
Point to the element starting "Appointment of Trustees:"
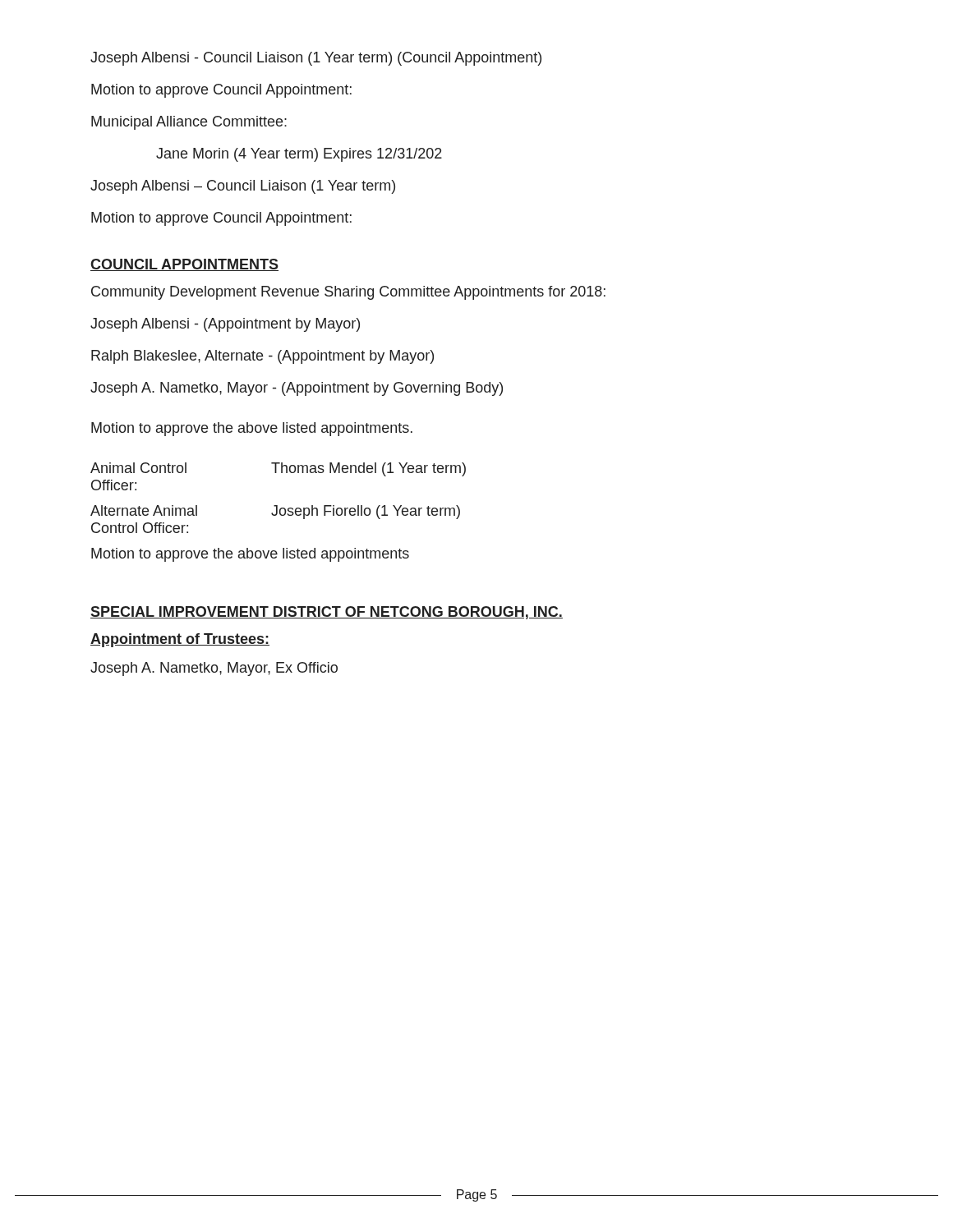coord(180,639)
